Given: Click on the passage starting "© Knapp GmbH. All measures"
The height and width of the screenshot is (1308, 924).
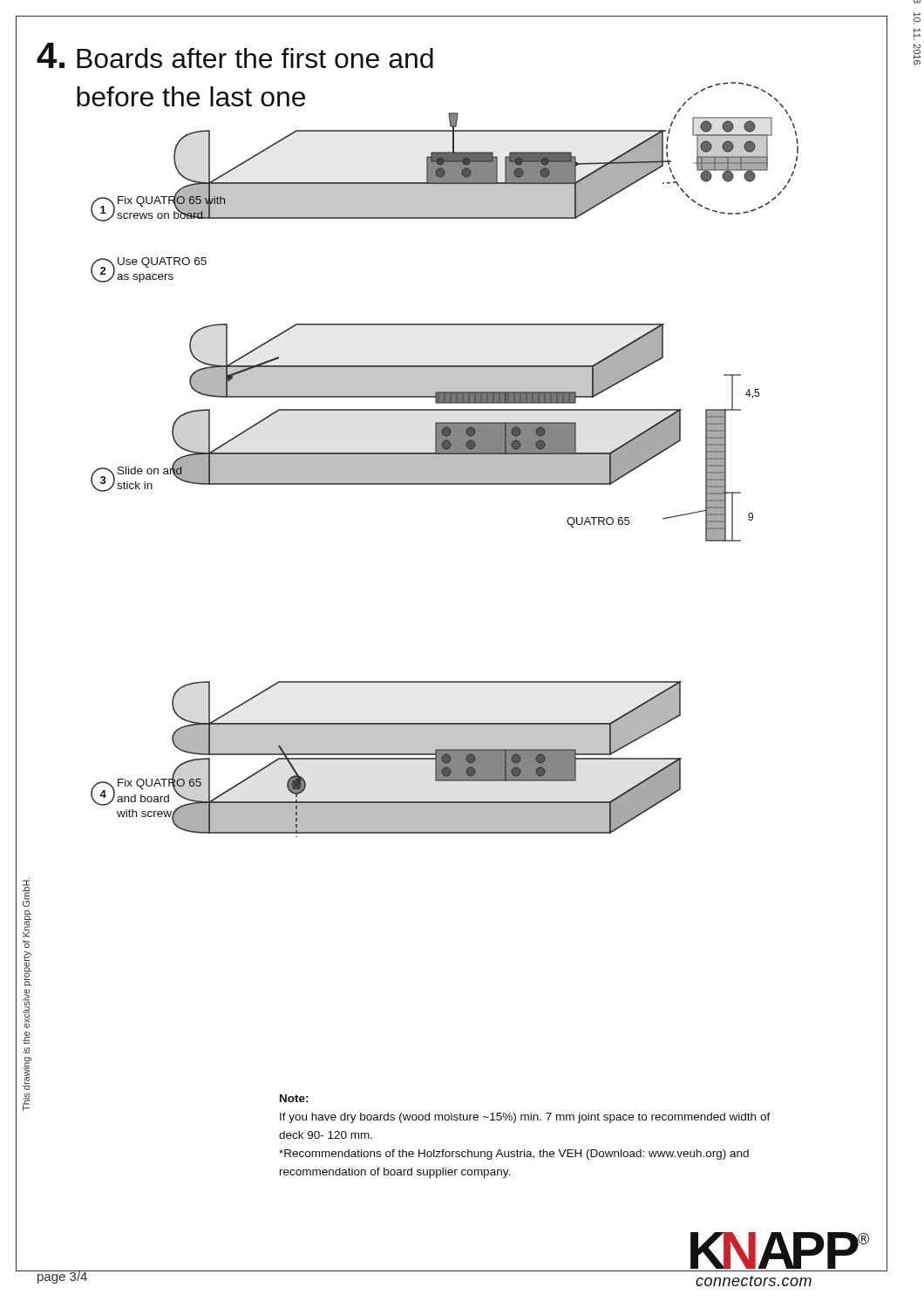Looking at the screenshot, I should [917, 33].
